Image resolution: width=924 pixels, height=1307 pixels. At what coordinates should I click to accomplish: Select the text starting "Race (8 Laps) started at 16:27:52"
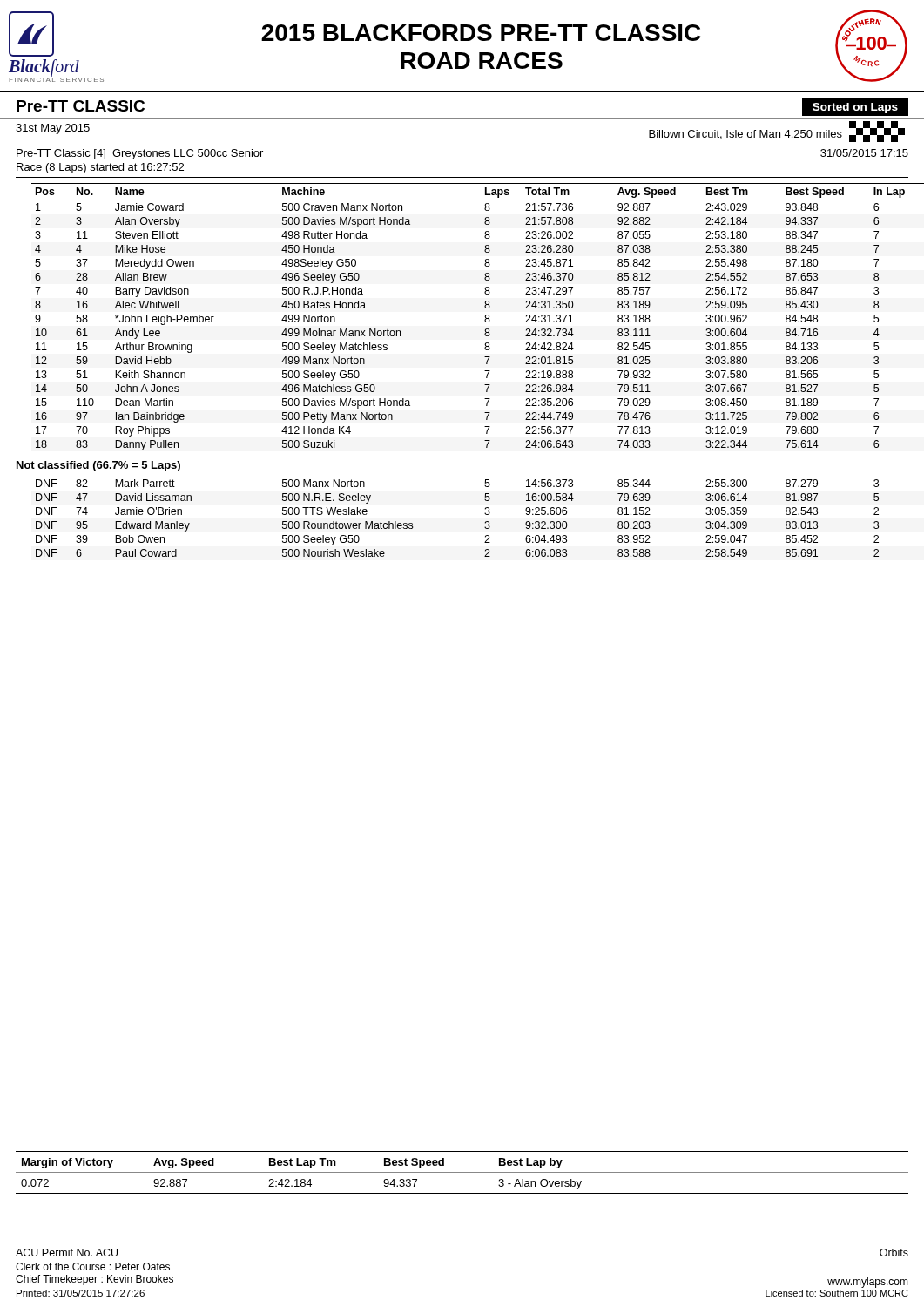100,167
